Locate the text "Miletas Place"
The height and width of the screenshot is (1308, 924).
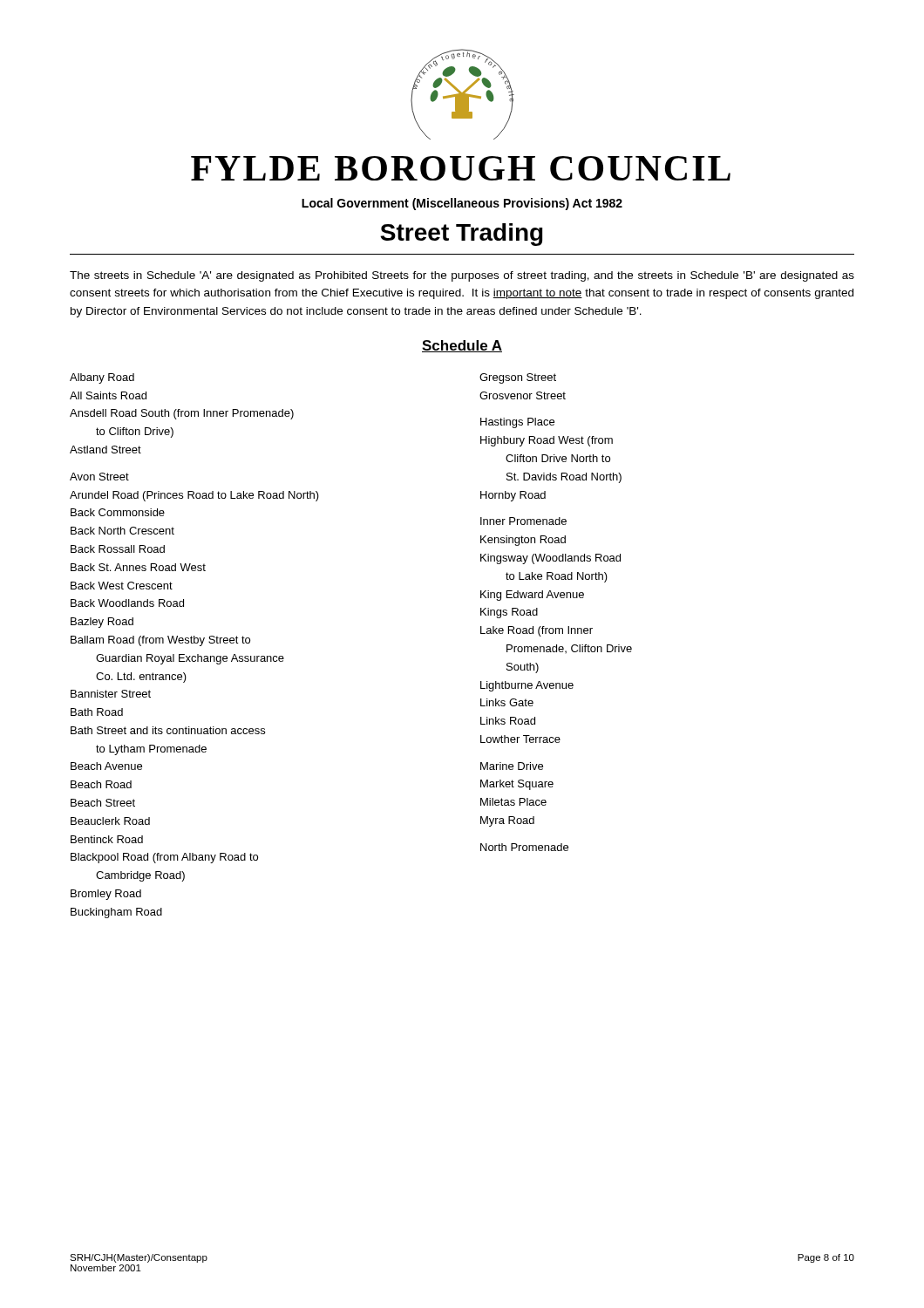pos(513,802)
